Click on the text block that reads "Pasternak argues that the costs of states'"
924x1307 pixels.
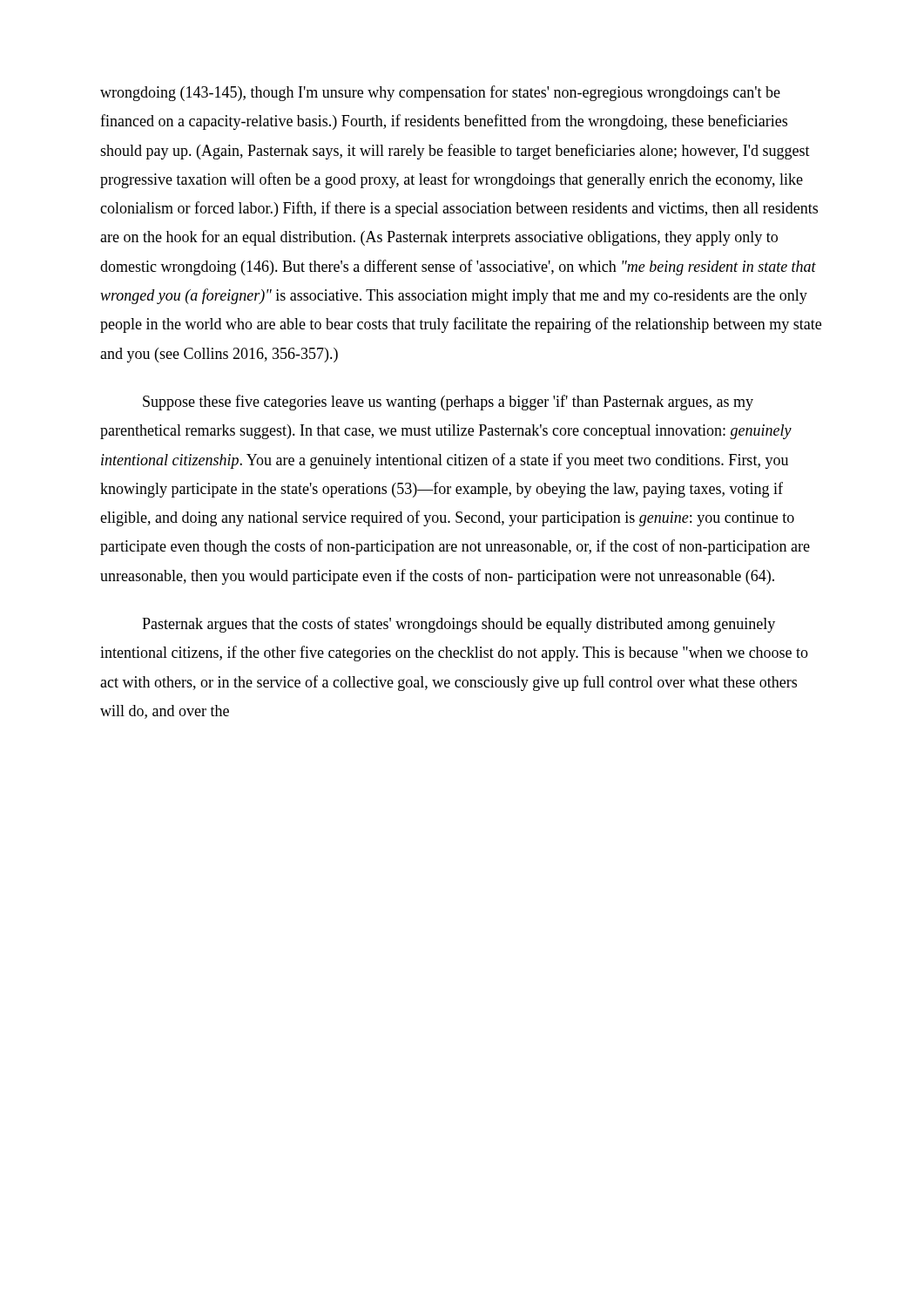[462, 668]
